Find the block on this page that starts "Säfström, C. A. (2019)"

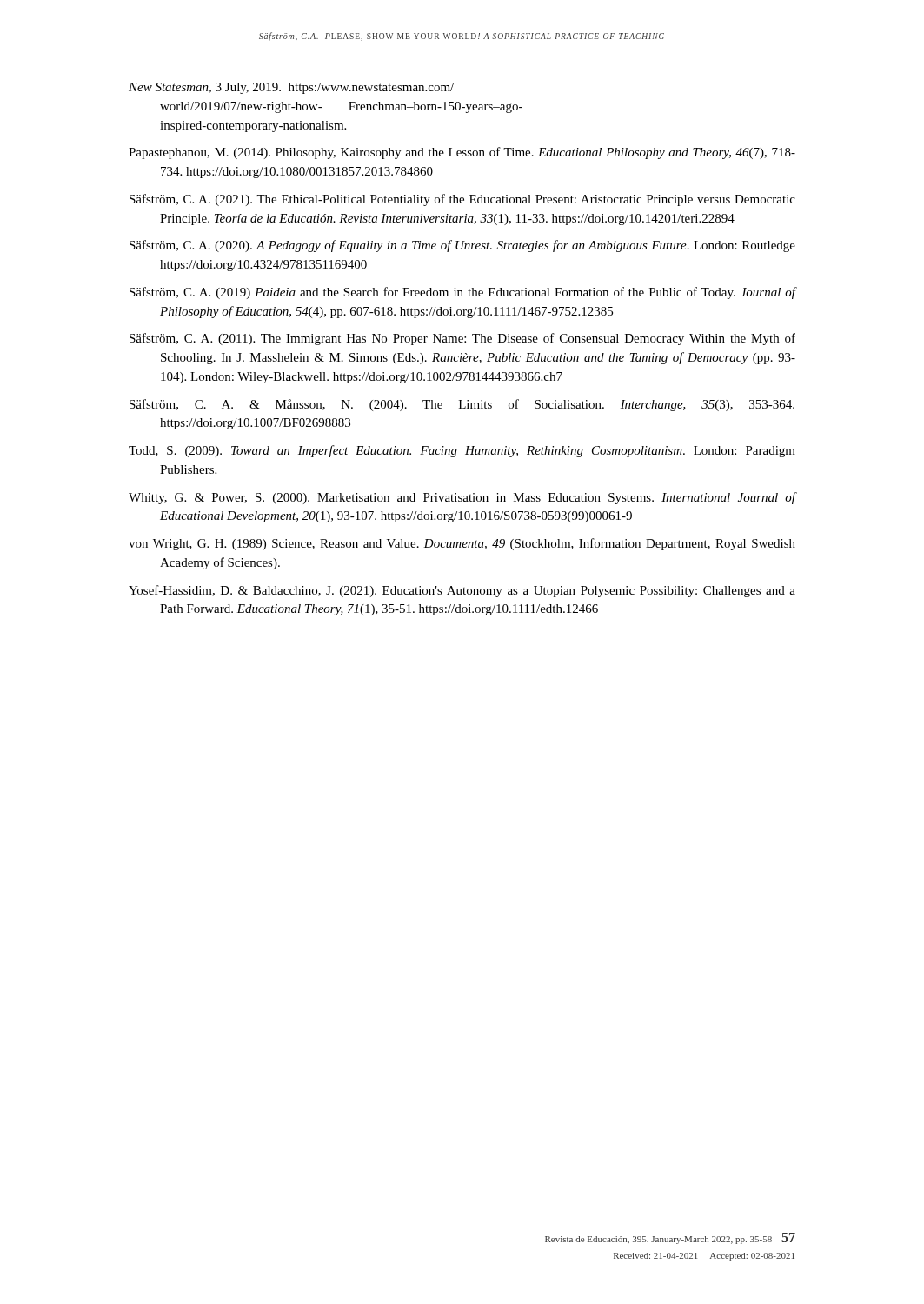462,301
